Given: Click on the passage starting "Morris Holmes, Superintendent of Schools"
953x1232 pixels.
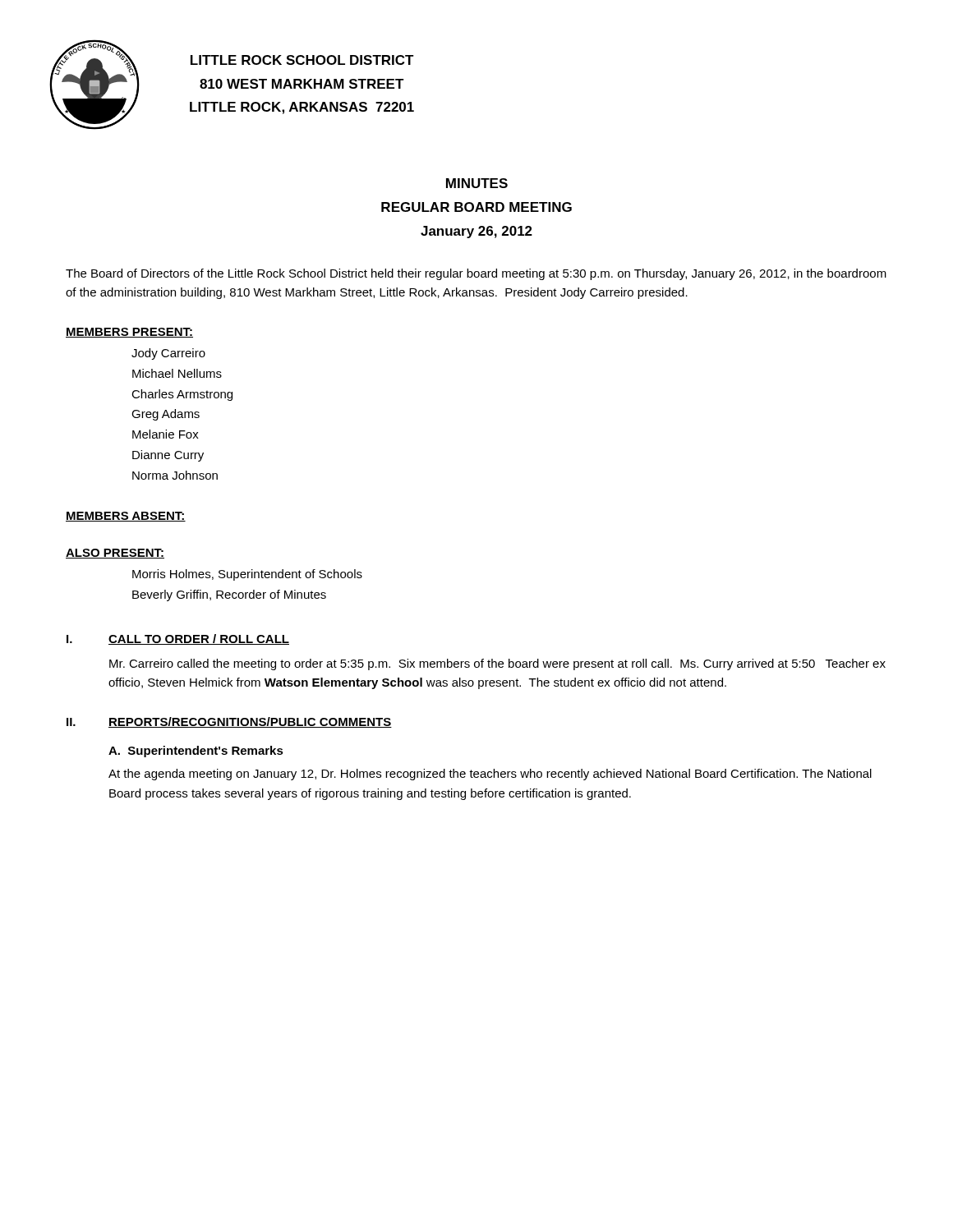Looking at the screenshot, I should pos(247,574).
